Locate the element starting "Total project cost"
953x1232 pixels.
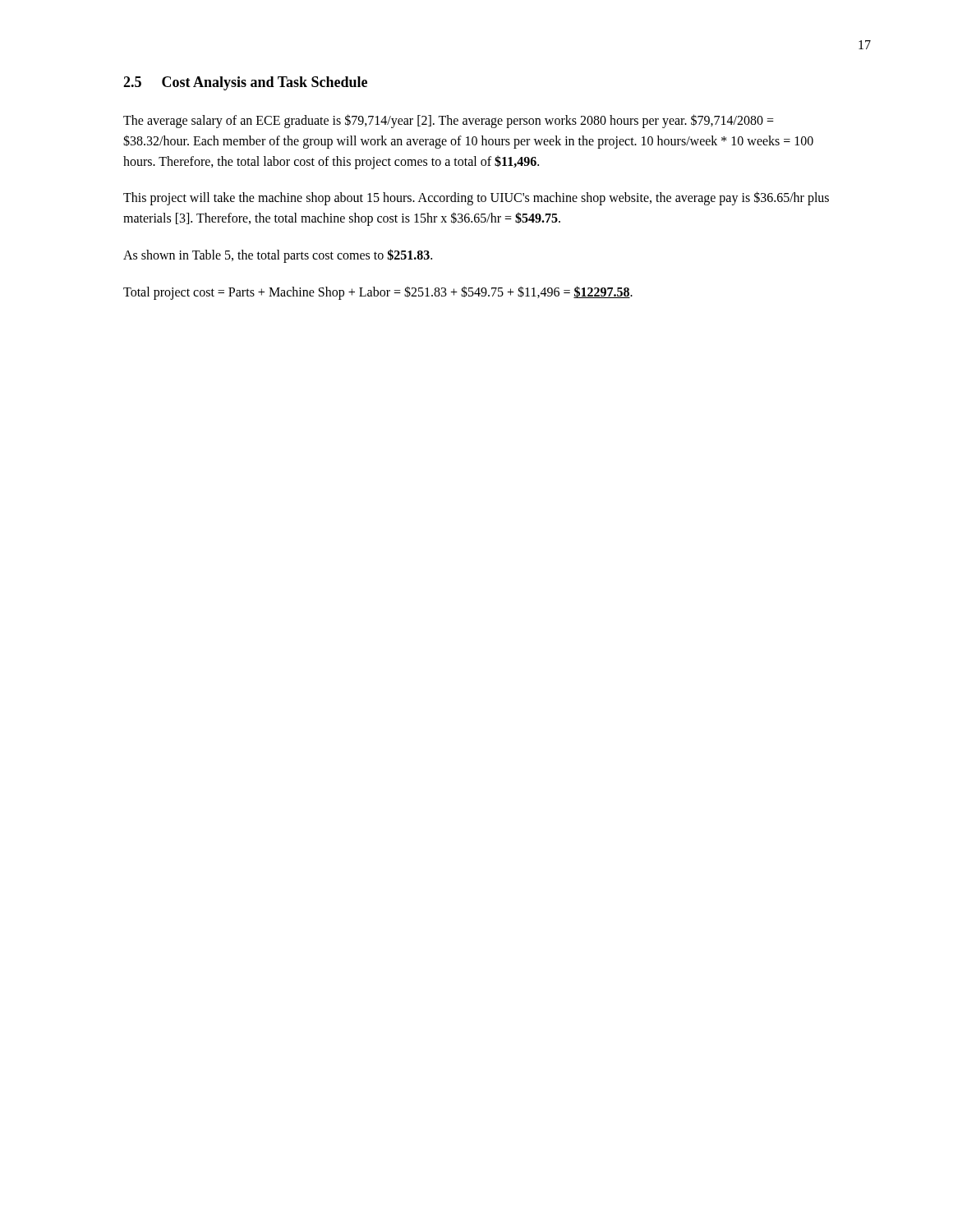point(378,292)
